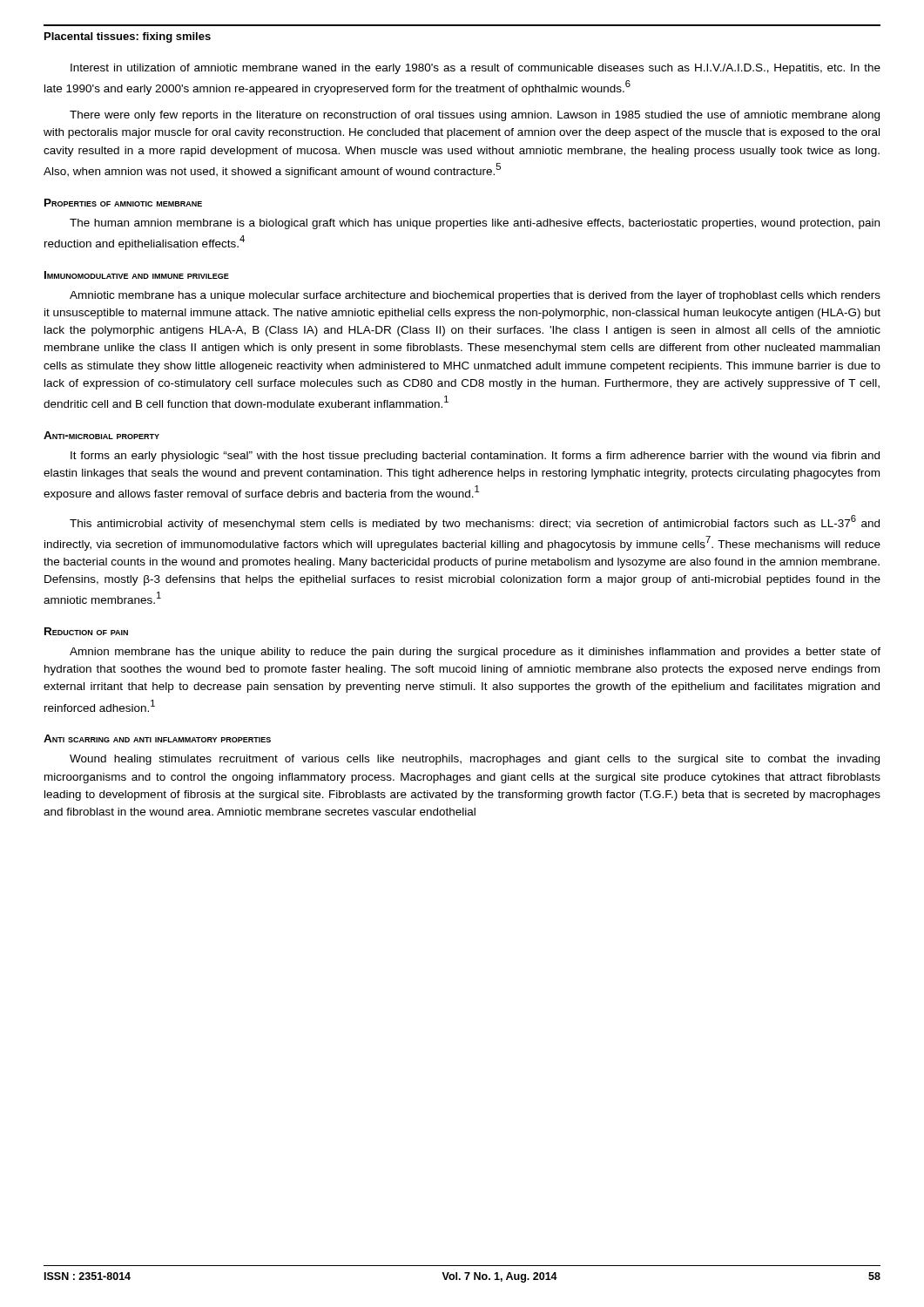Screen dimensions: 1307x924
Task: Click where it says "Anti-microbial property"
Action: [x=101, y=435]
